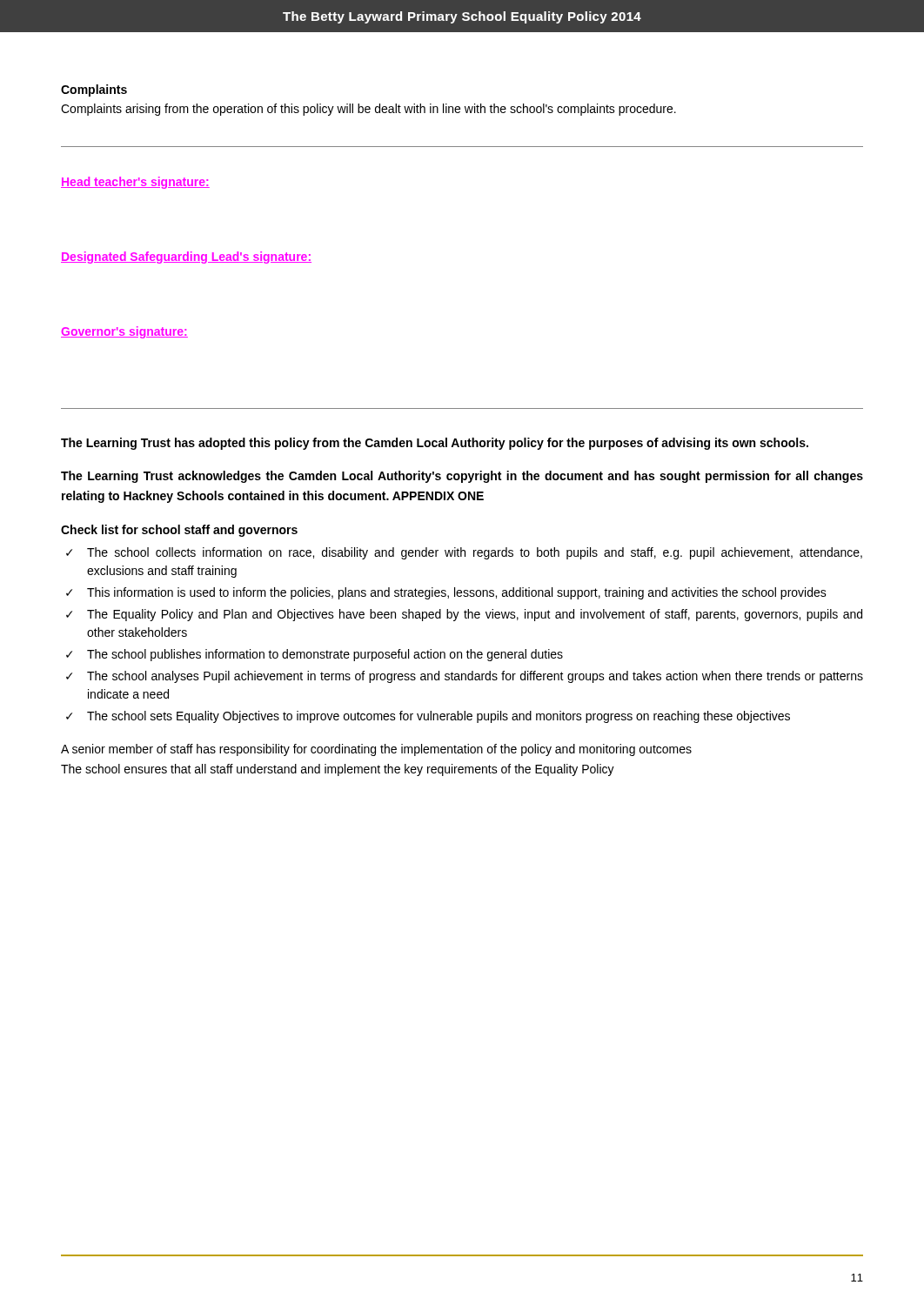Find the text block starting "The Learning Trust acknowledges the Camden Local"
The width and height of the screenshot is (924, 1305).
pos(462,486)
